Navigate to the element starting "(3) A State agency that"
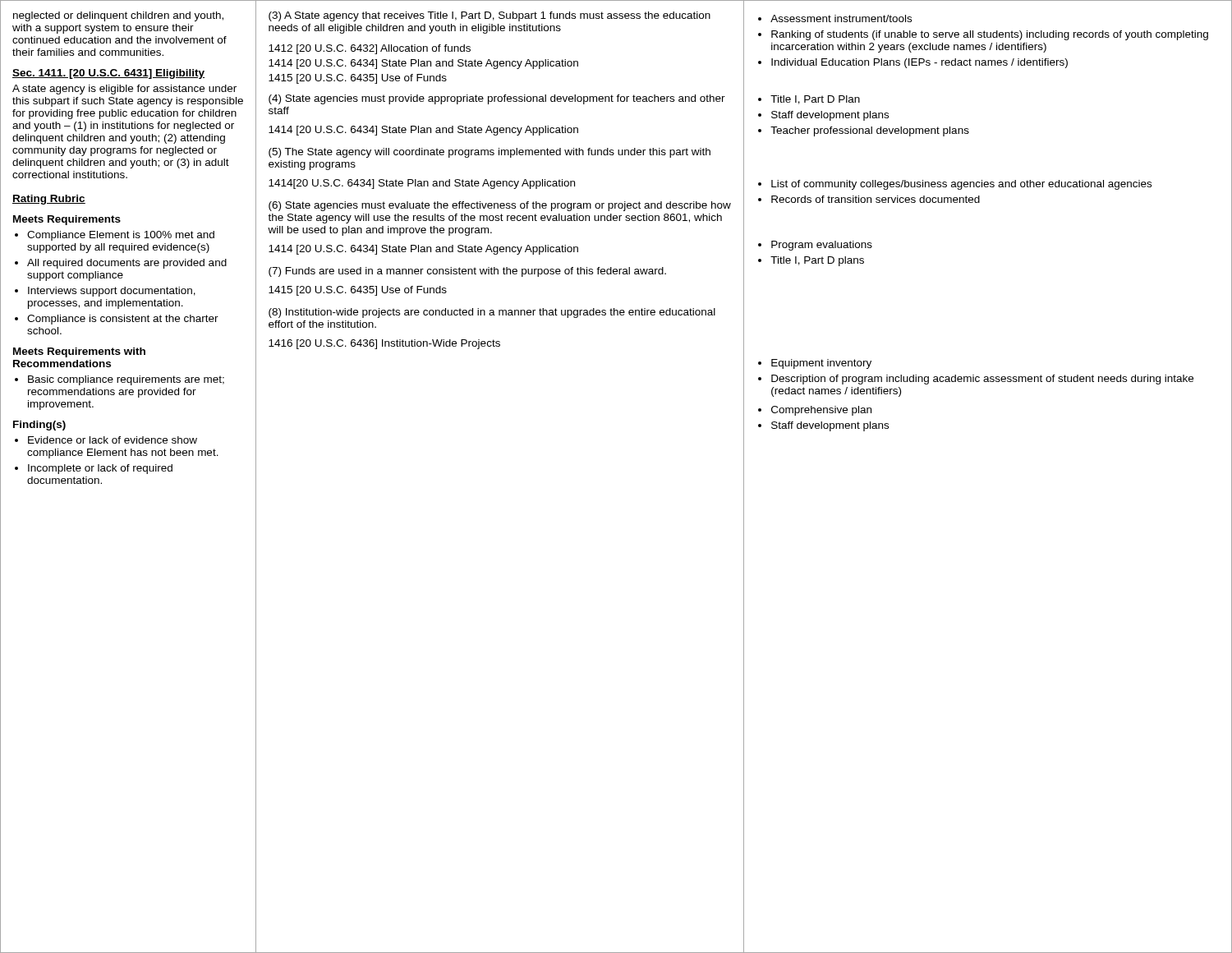This screenshot has height=953, width=1232. [x=489, y=21]
